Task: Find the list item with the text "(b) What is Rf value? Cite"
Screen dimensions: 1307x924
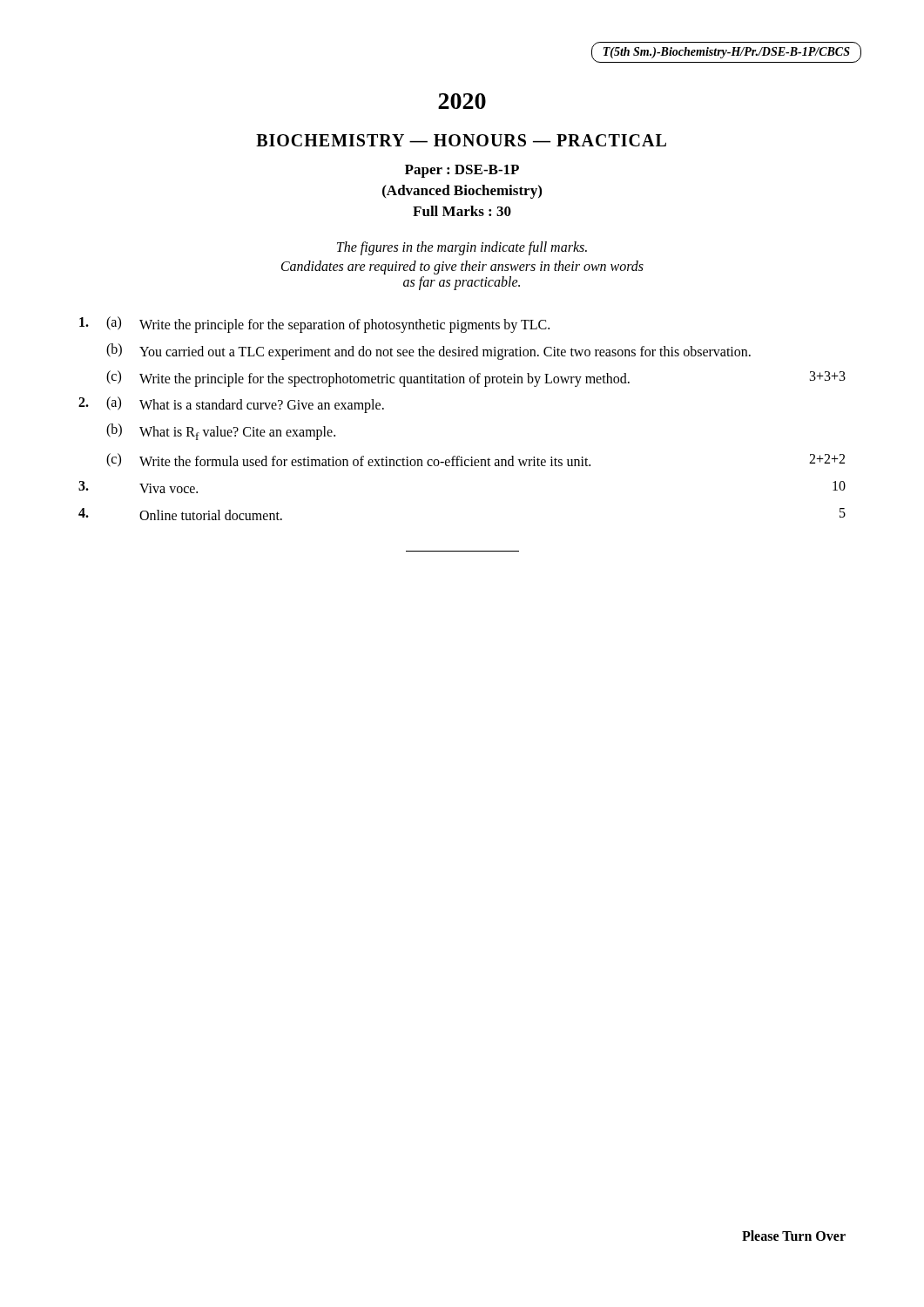Action: coord(221,432)
